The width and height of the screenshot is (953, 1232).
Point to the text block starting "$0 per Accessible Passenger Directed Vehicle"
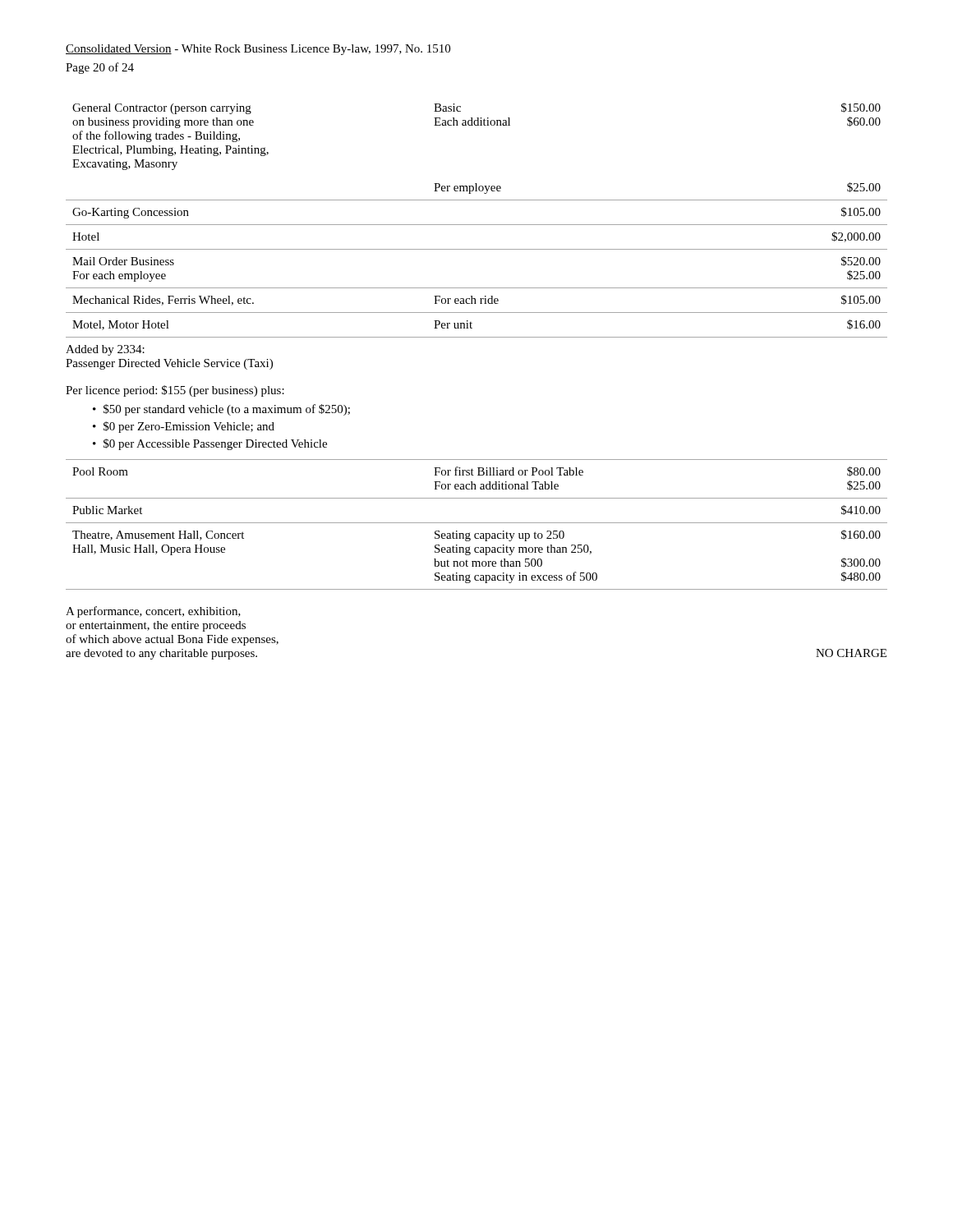215,444
